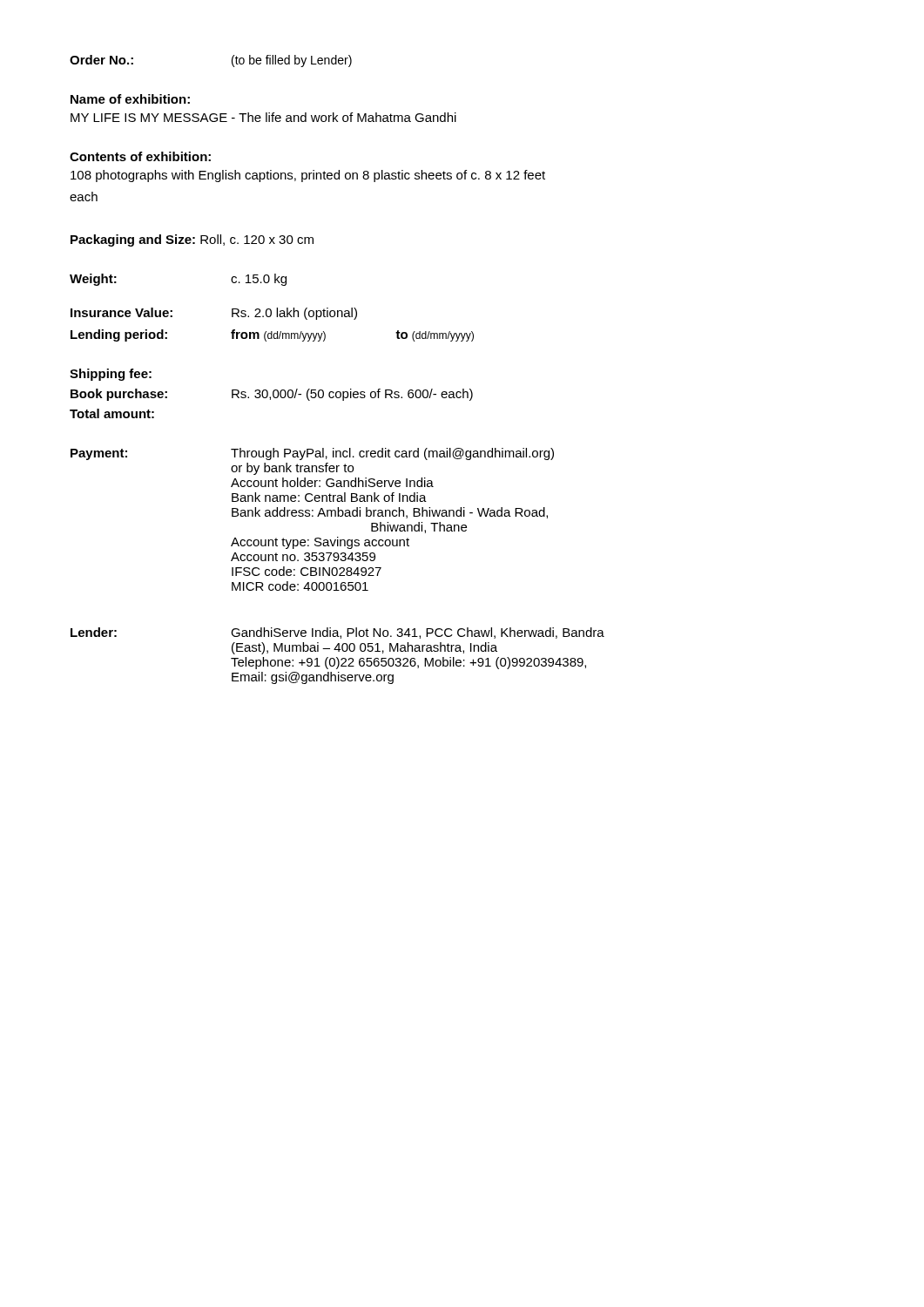
Task: Locate the text "Contents of exhibition:"
Action: [x=141, y=156]
